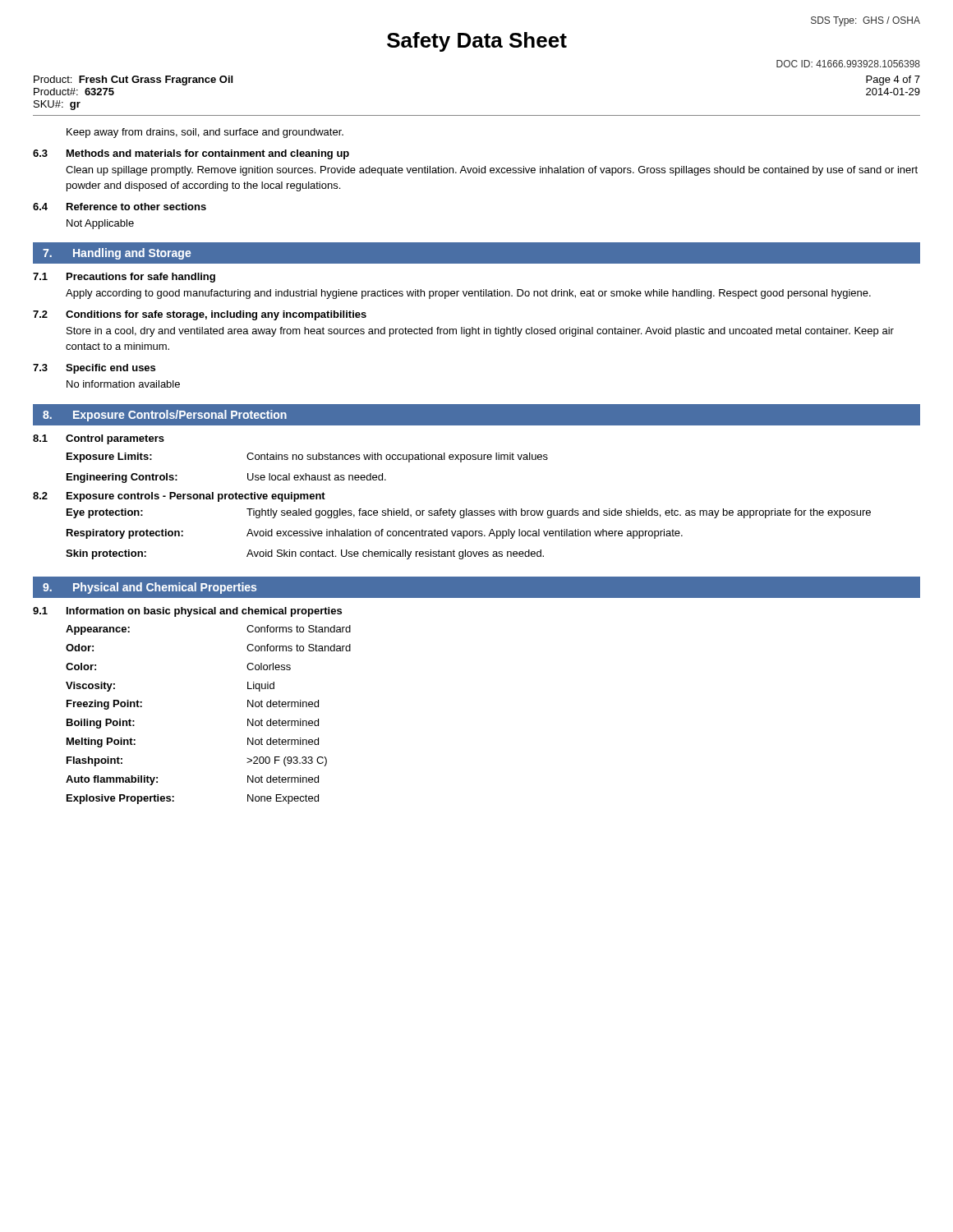The height and width of the screenshot is (1232, 953).
Task: Select the table
Action: pos(493,714)
